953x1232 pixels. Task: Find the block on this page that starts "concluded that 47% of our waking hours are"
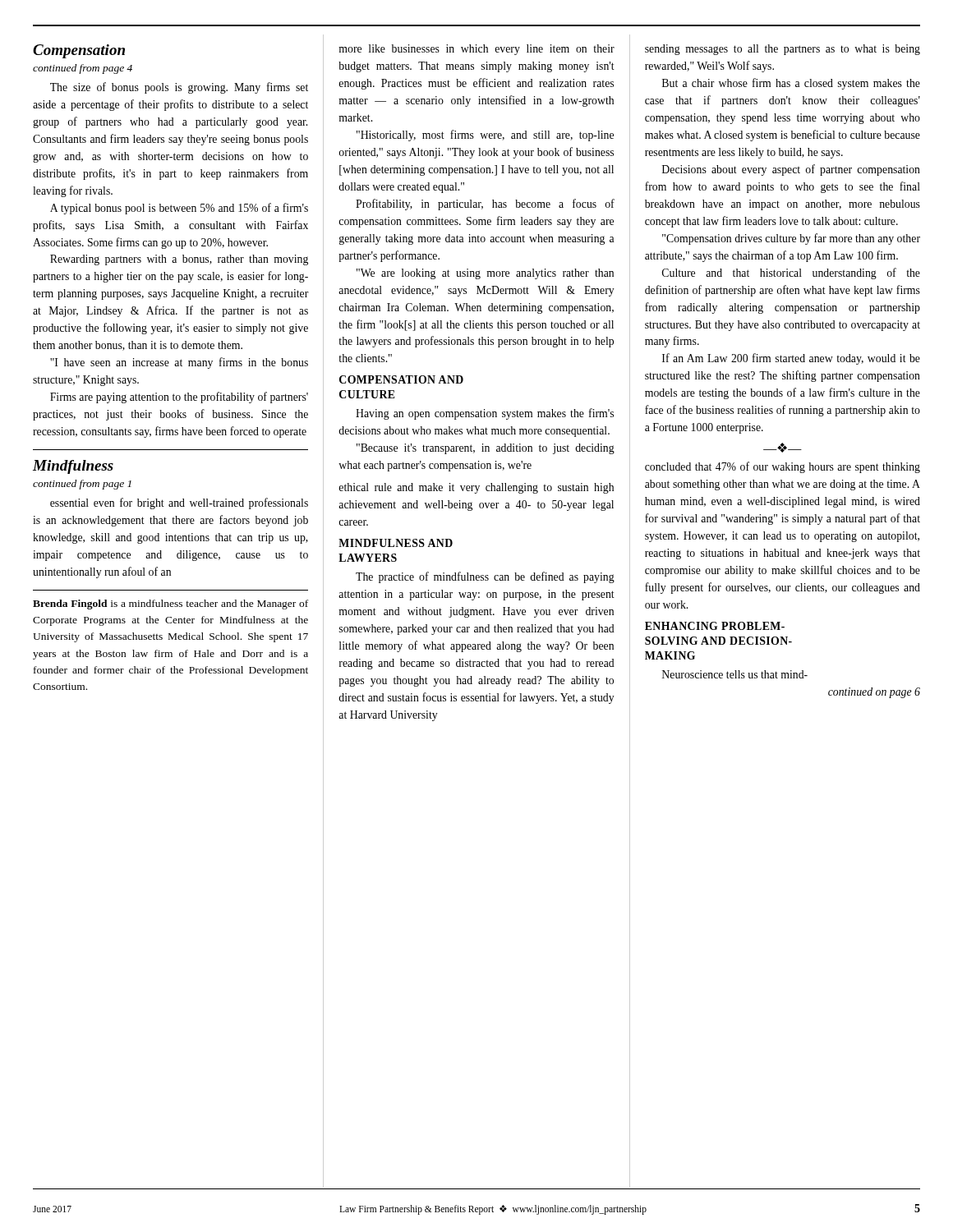782,537
